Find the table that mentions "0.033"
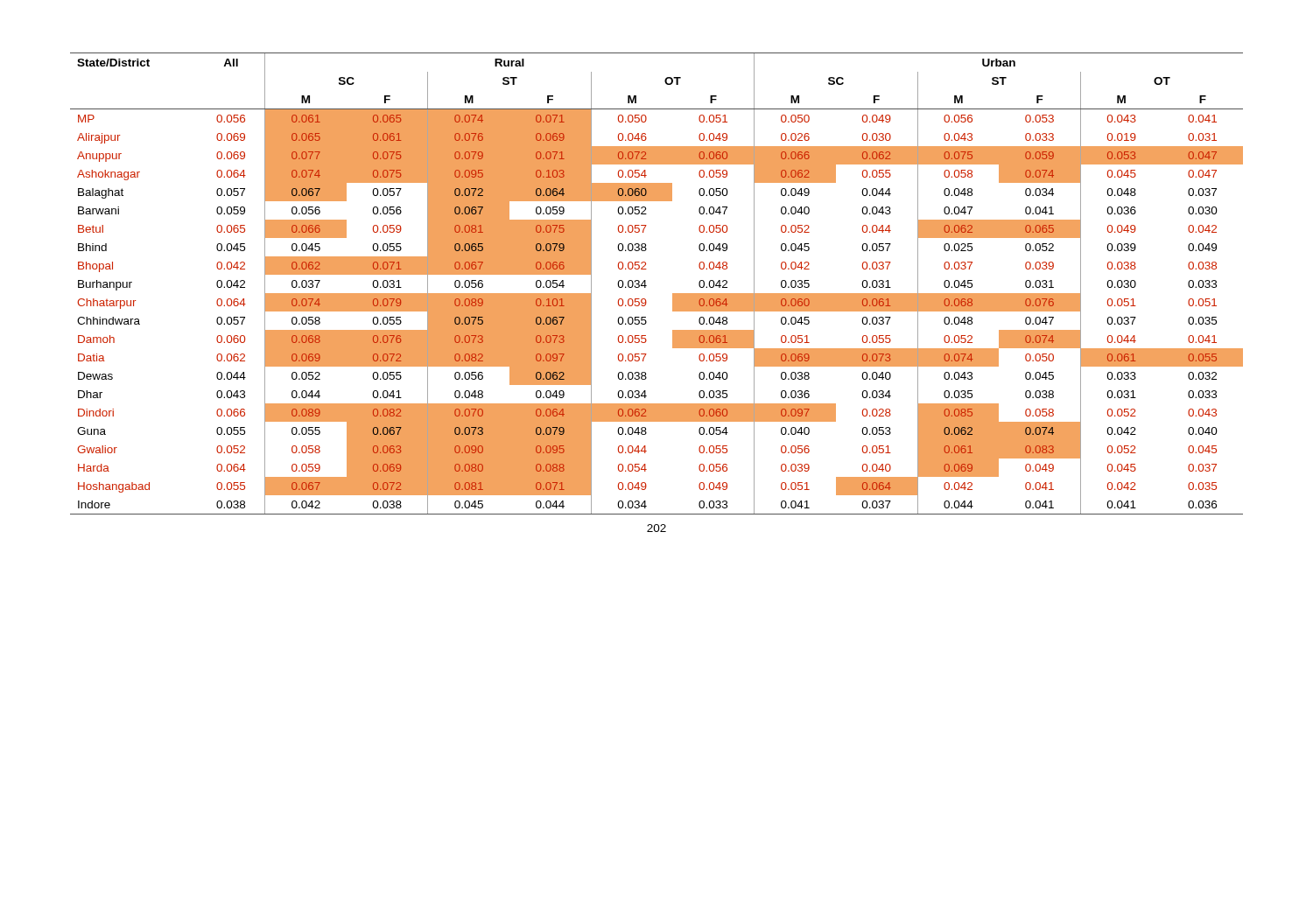 [656, 283]
